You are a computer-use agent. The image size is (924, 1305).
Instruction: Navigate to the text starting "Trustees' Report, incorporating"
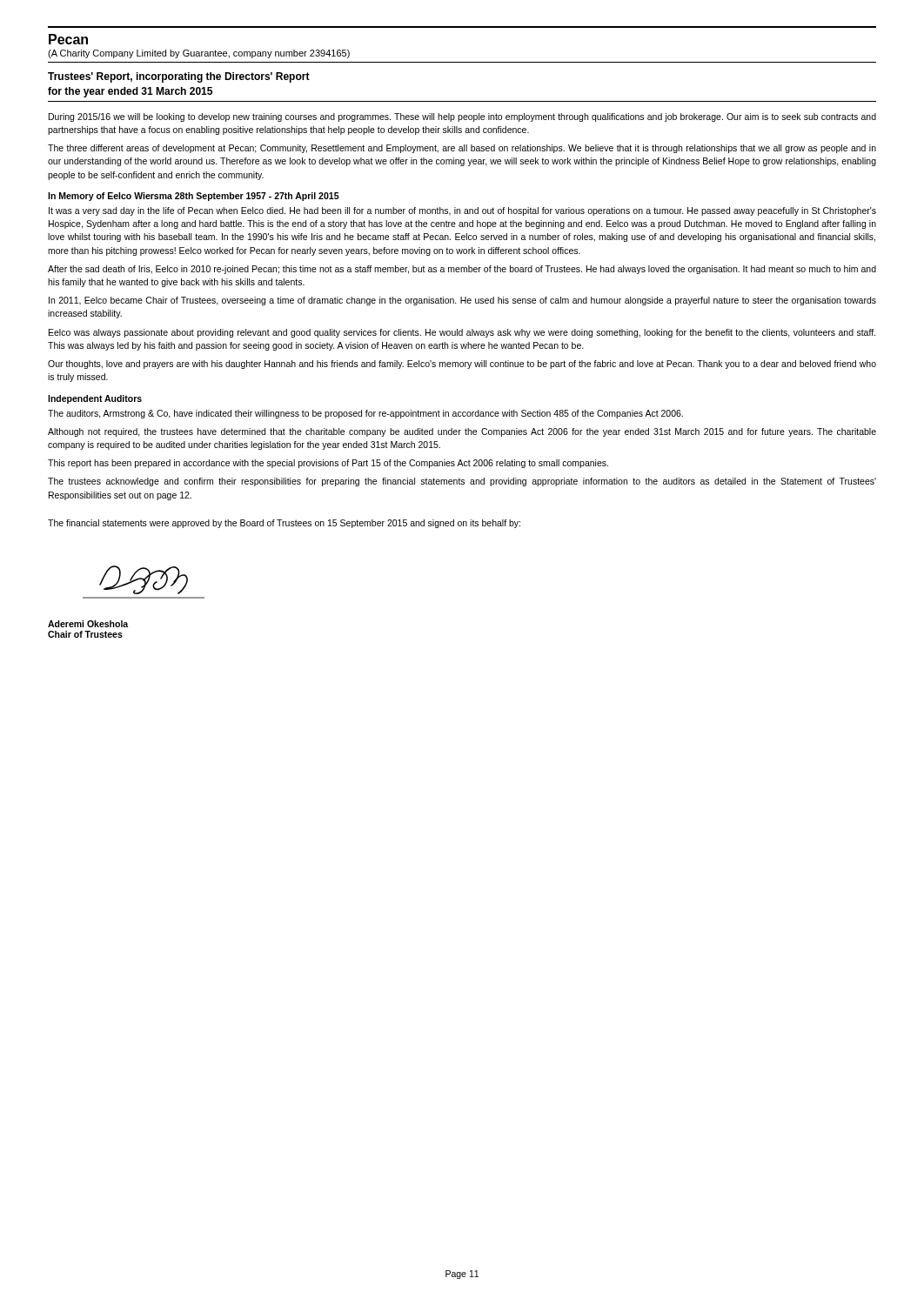[x=179, y=77]
